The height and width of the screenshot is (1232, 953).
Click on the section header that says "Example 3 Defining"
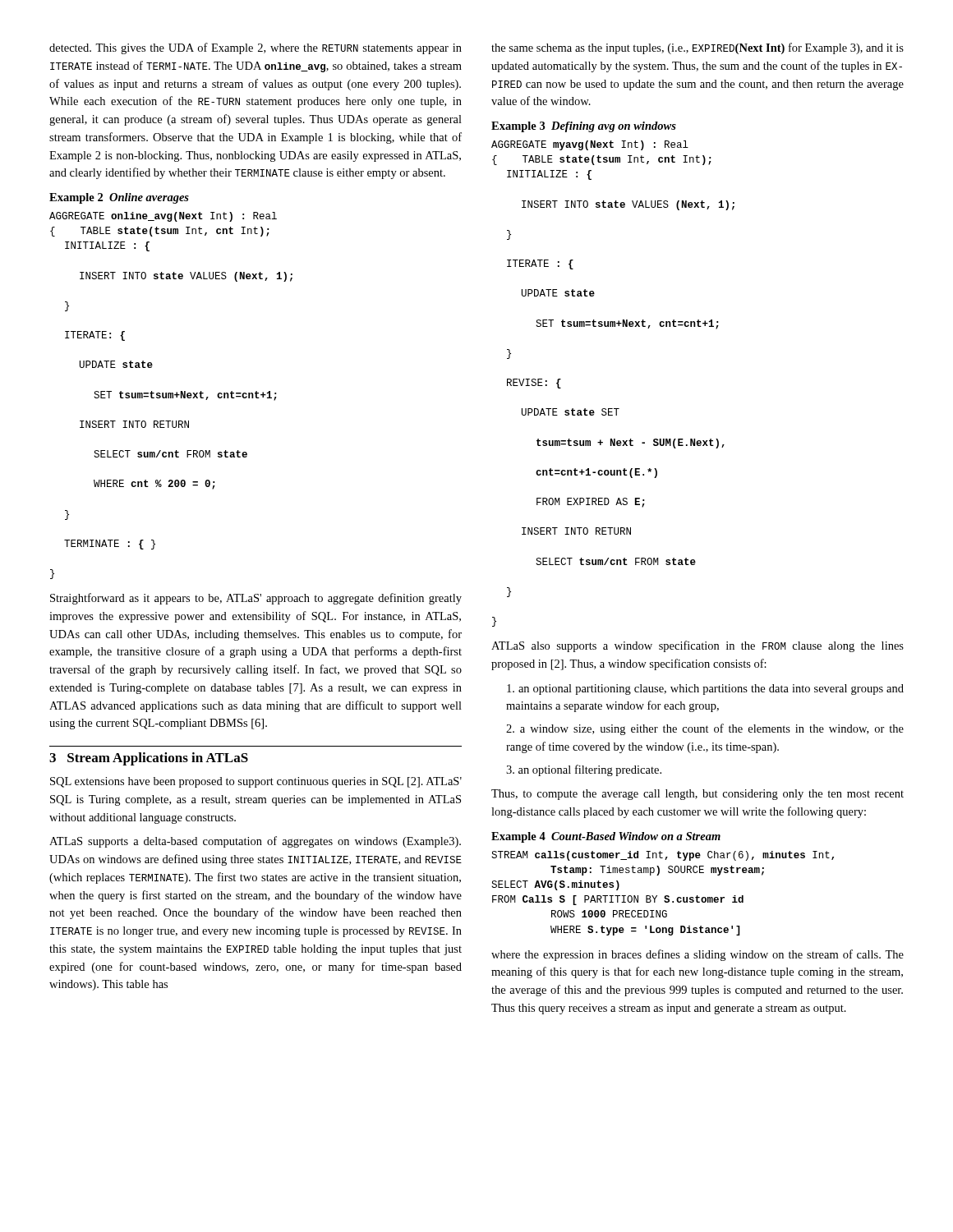point(584,126)
